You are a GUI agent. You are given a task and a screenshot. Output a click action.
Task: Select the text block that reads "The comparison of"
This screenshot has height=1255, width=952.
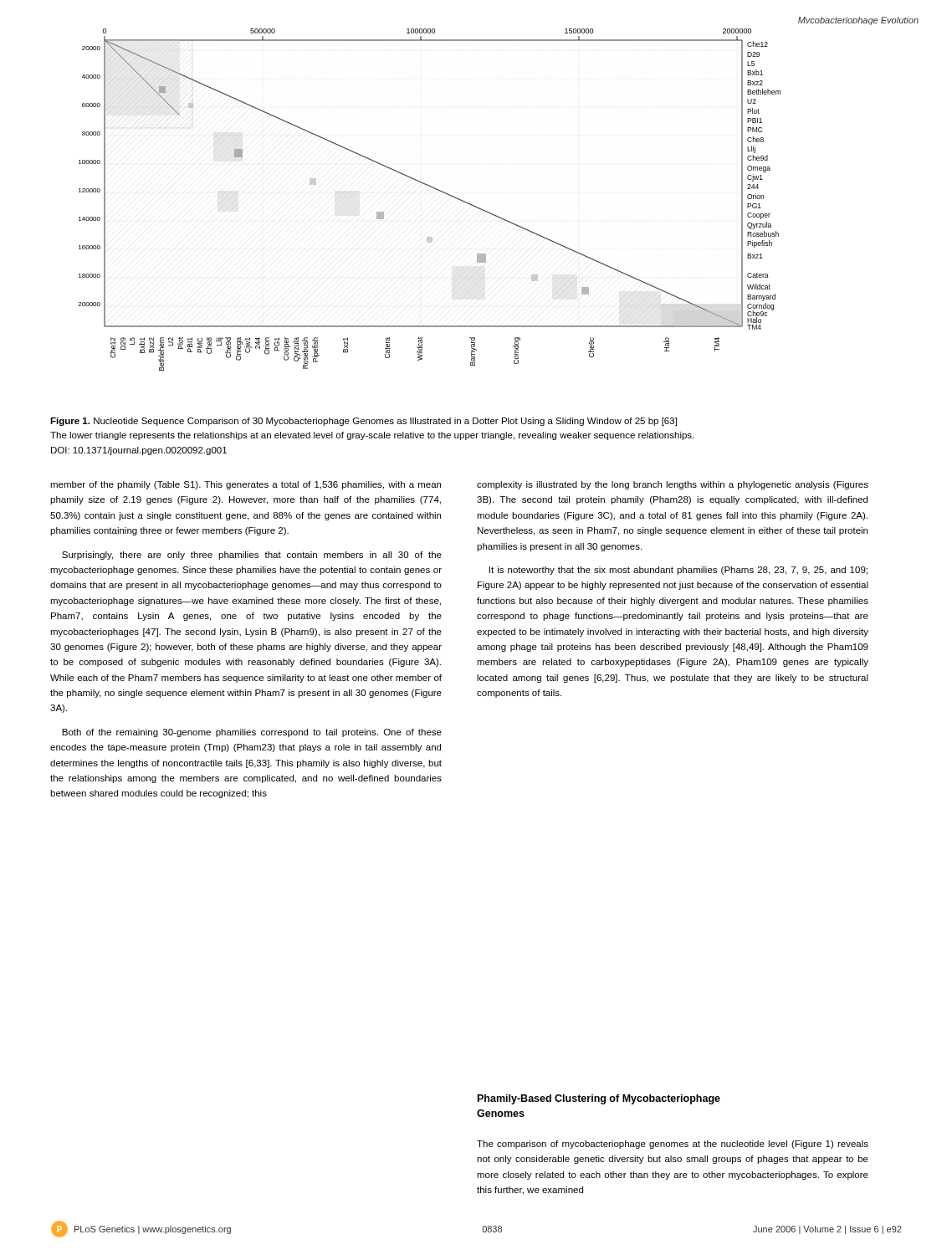[673, 1167]
